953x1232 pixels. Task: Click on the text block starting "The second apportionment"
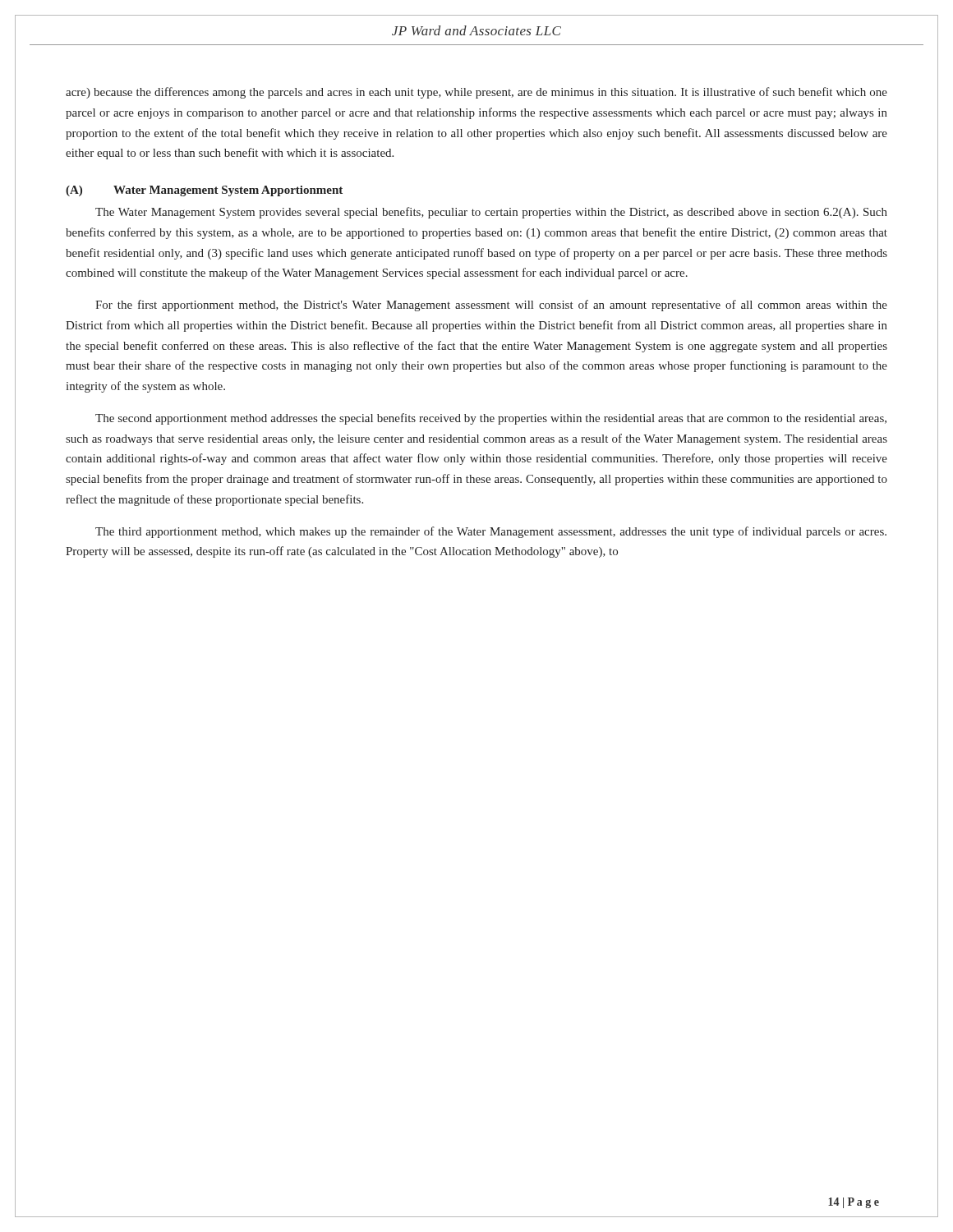click(476, 458)
